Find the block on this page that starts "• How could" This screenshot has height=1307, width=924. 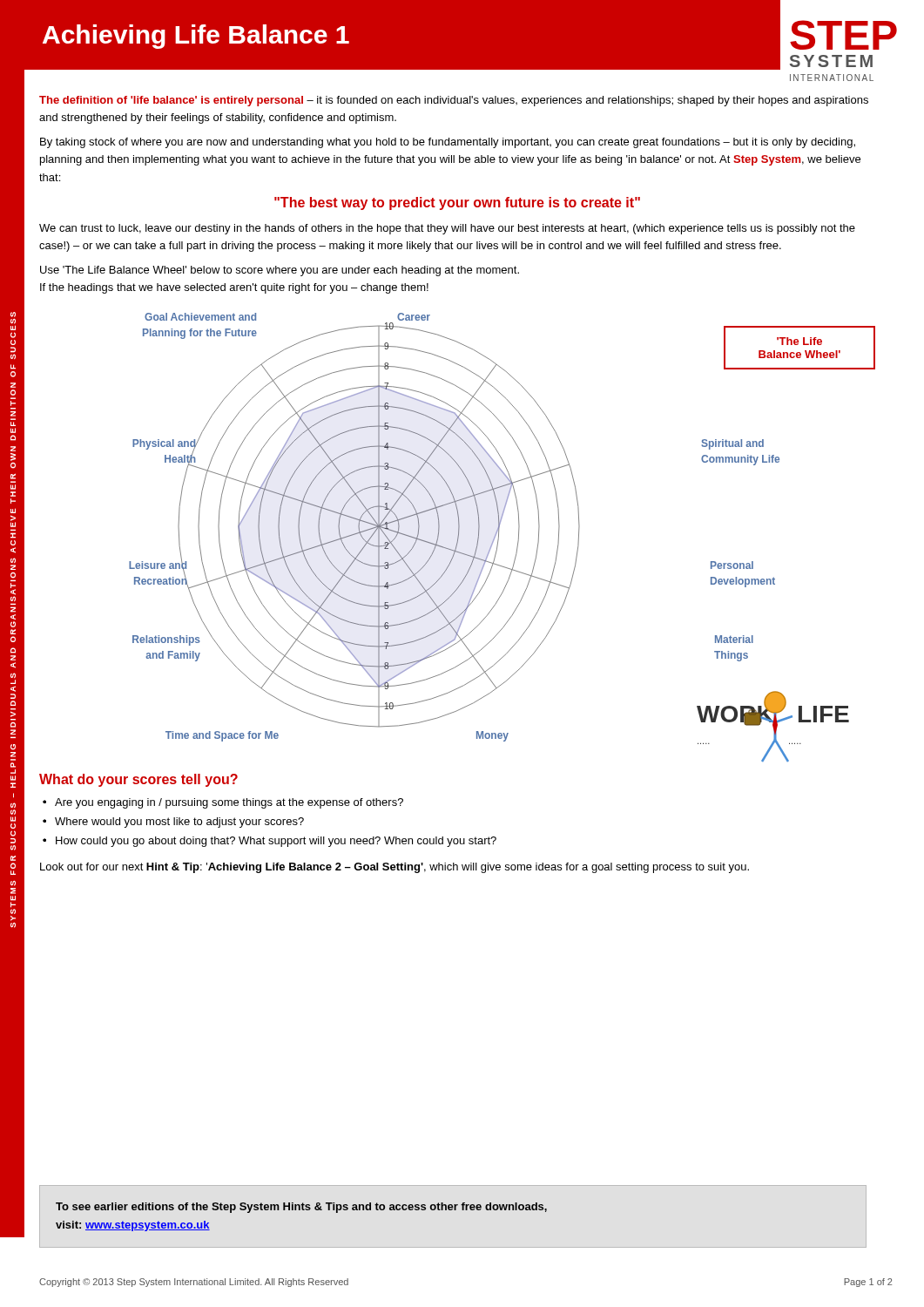coord(270,841)
